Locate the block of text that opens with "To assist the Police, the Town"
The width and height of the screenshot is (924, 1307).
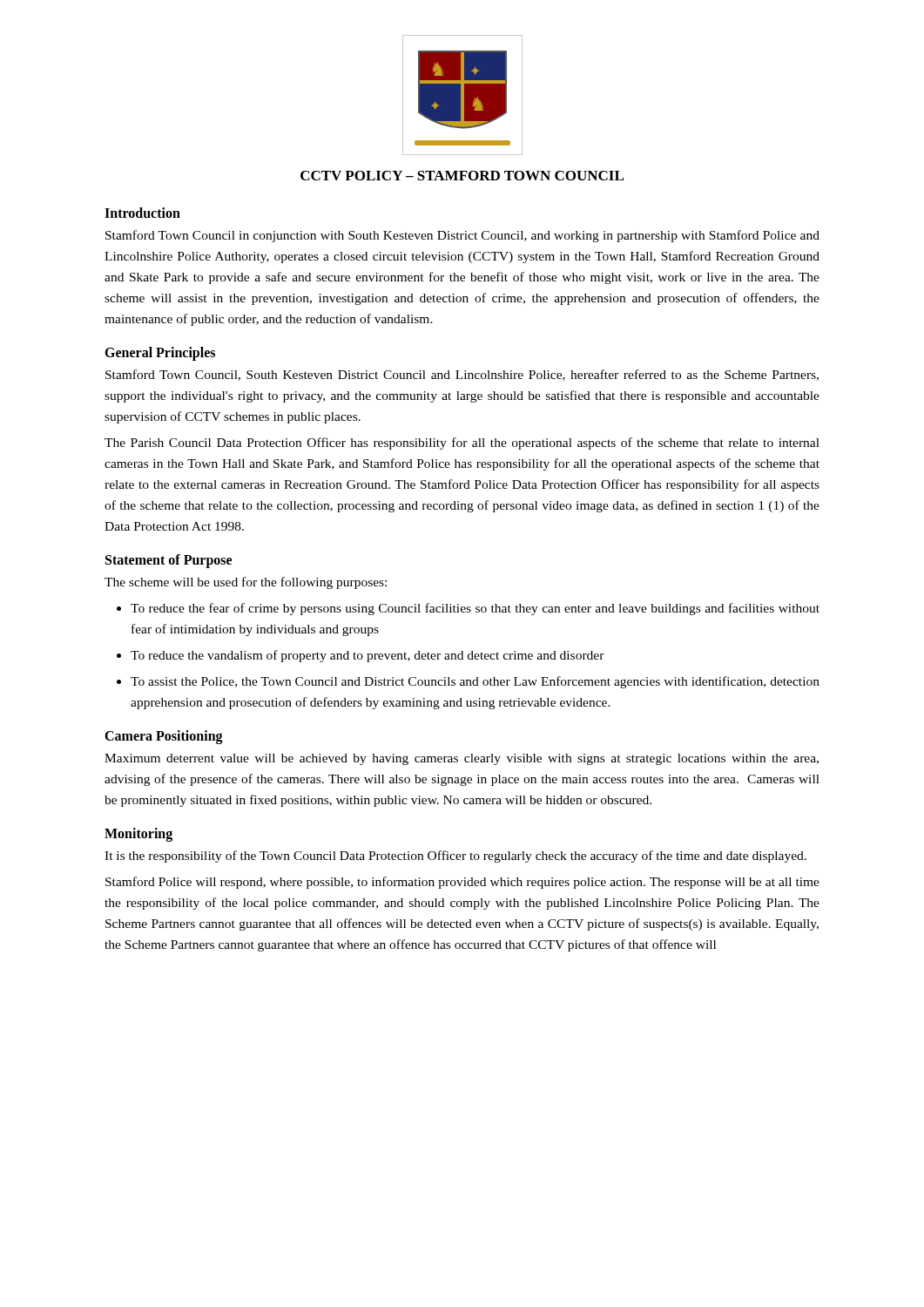(475, 692)
